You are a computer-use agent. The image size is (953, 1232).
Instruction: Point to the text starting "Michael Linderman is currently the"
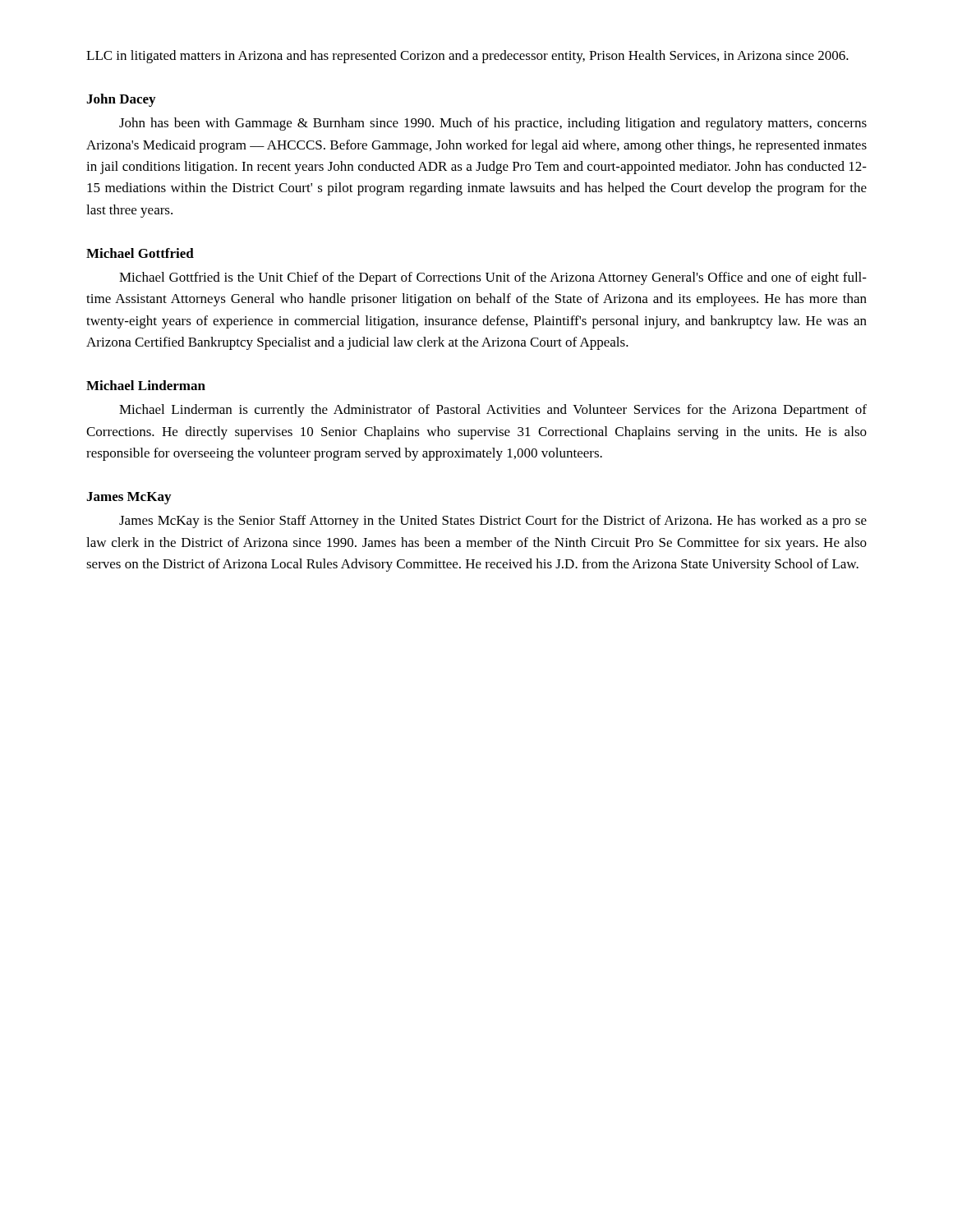point(476,431)
